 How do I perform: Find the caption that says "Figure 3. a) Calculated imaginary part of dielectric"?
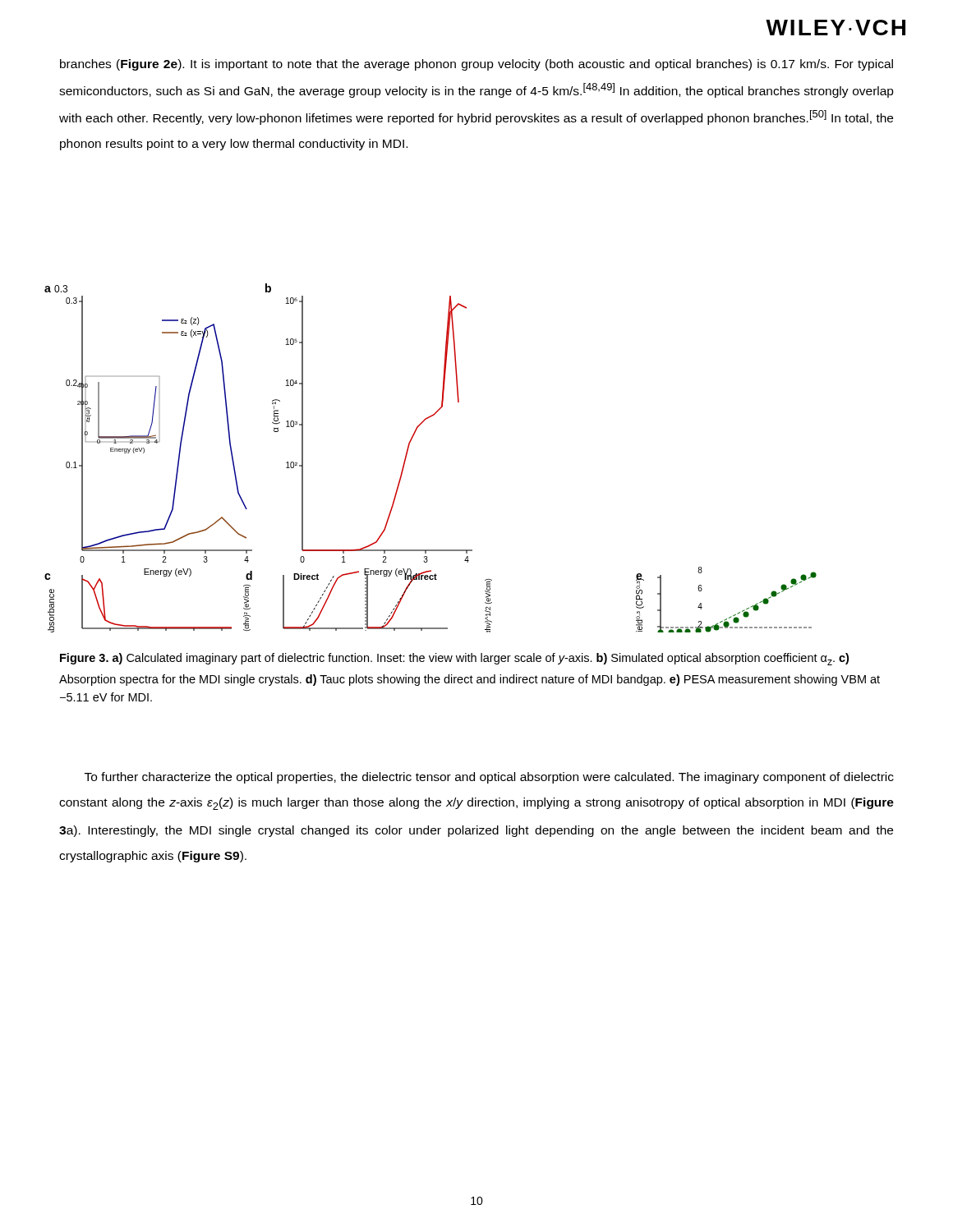(x=470, y=678)
